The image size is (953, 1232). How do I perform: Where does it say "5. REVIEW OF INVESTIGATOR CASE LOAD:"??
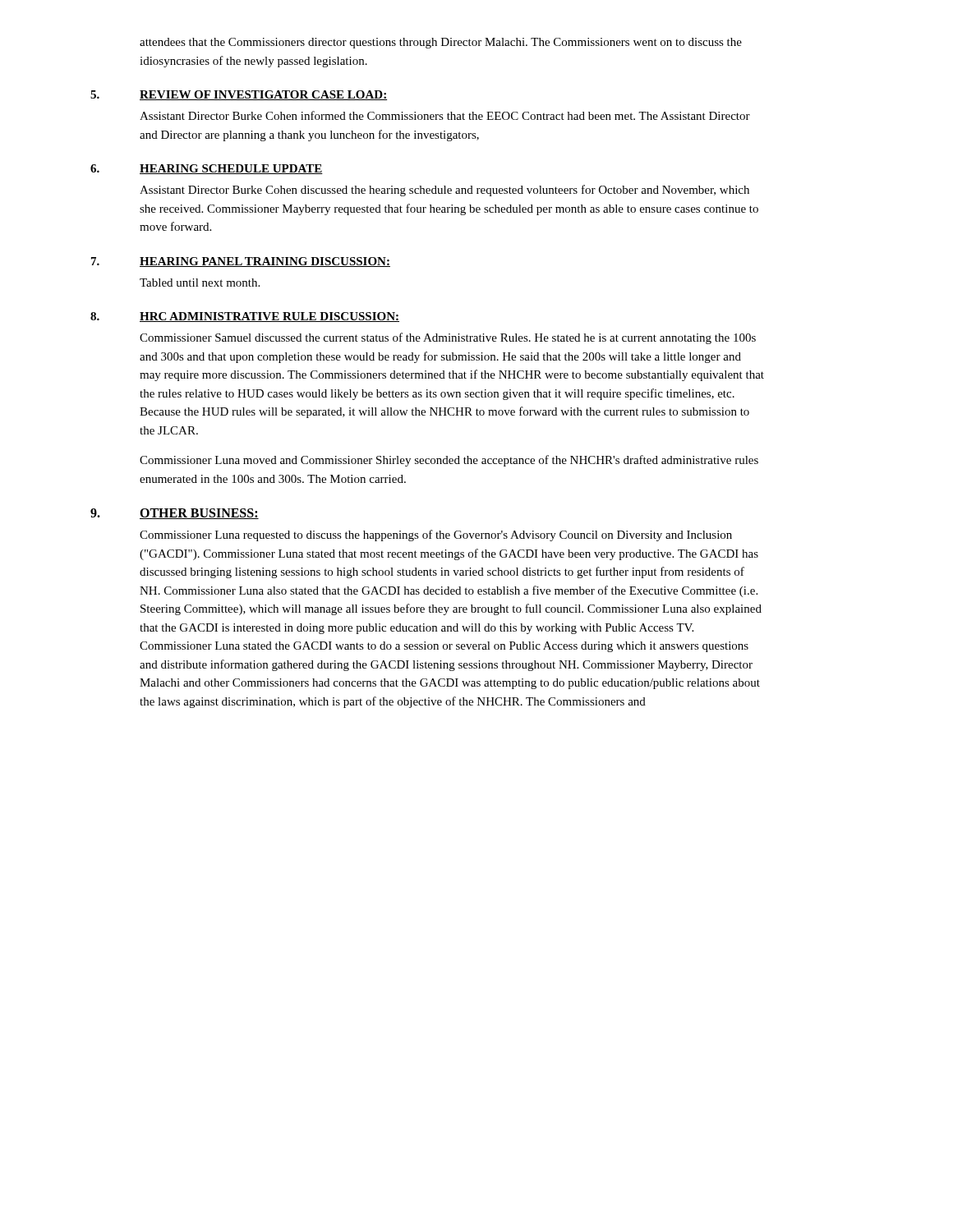coord(239,95)
